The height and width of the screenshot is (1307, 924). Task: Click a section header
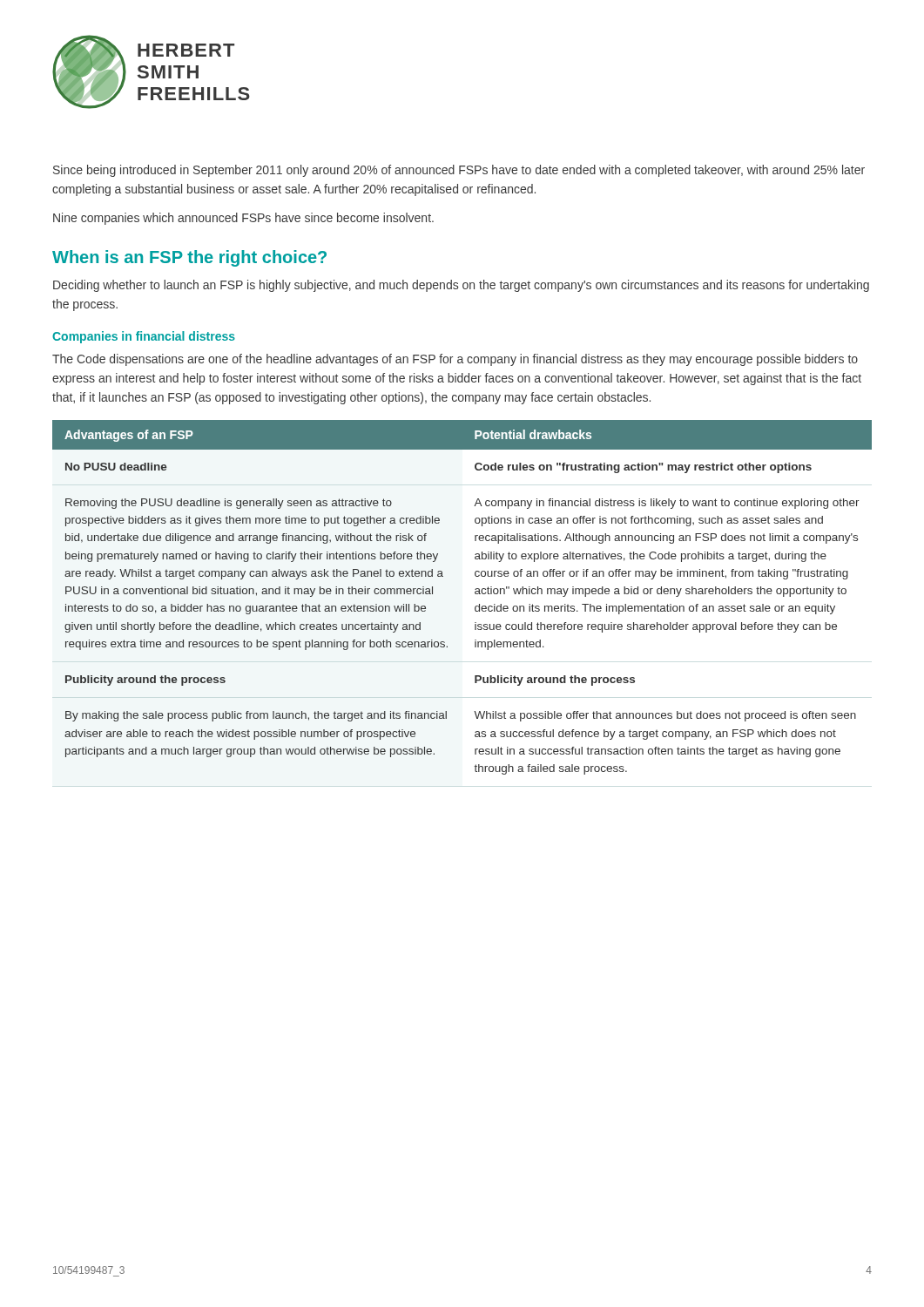144,337
